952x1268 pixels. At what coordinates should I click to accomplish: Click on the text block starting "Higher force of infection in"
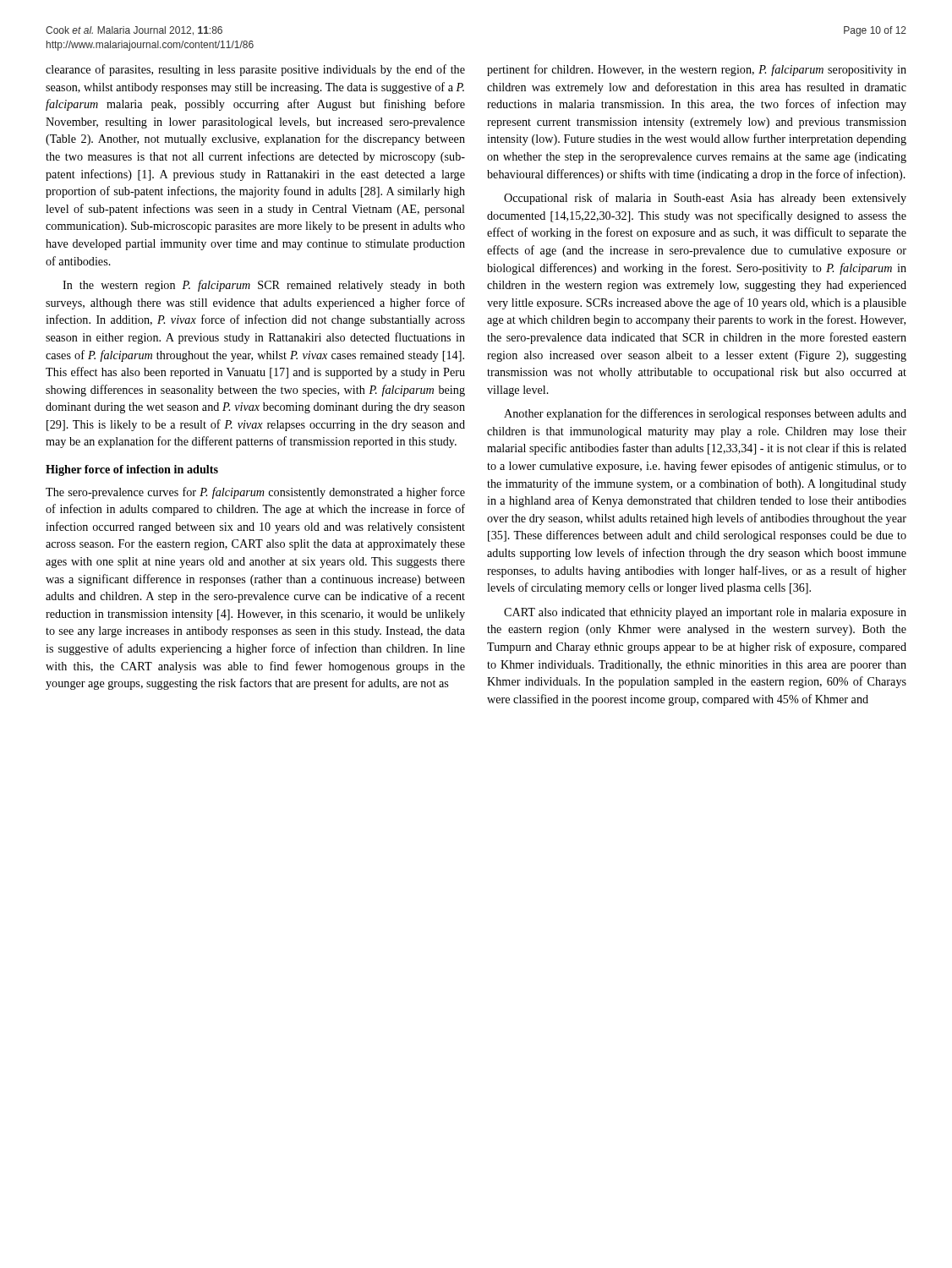click(132, 470)
